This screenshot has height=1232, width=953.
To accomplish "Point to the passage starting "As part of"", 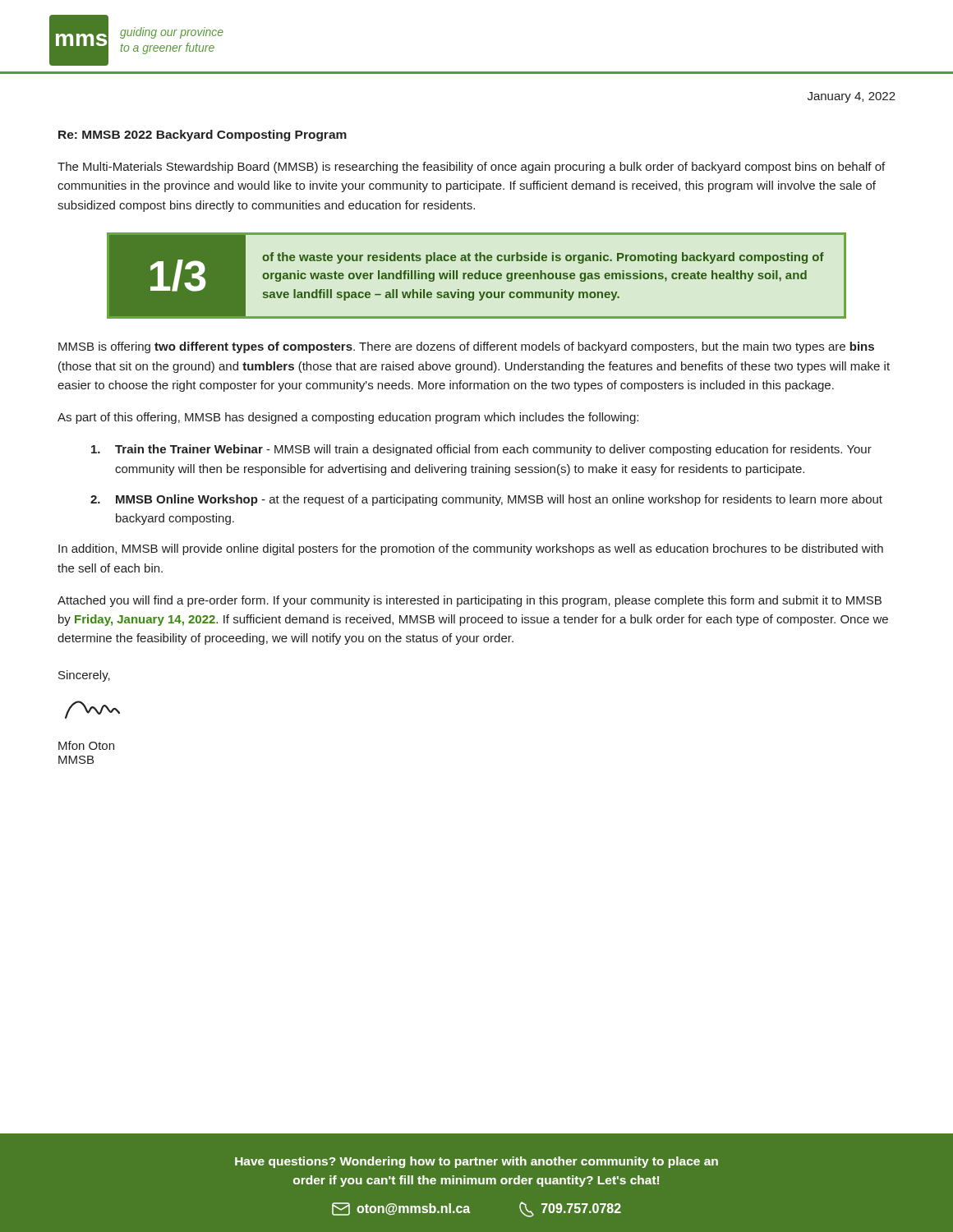I will pos(349,417).
